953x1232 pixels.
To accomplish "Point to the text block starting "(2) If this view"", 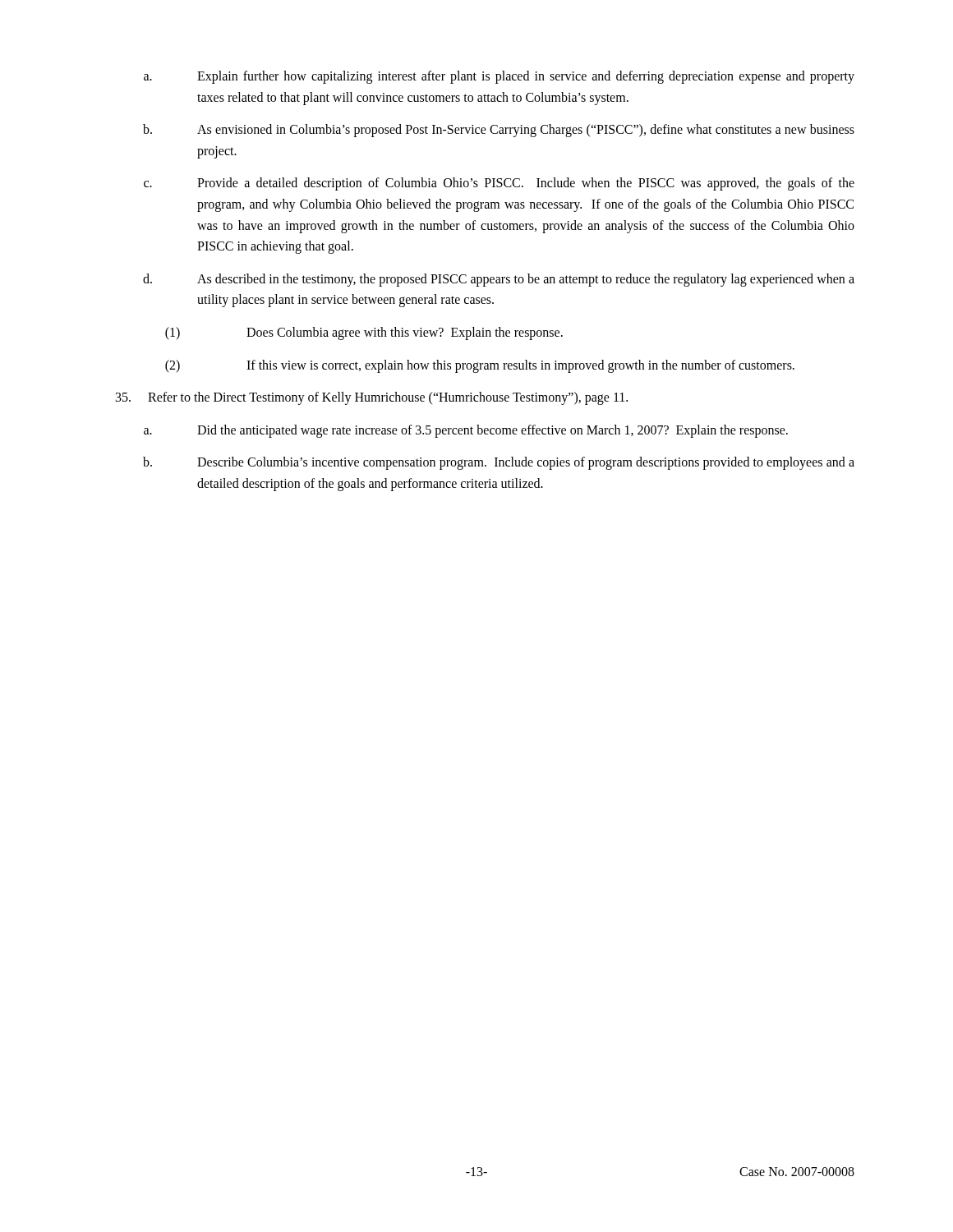I will pos(476,365).
